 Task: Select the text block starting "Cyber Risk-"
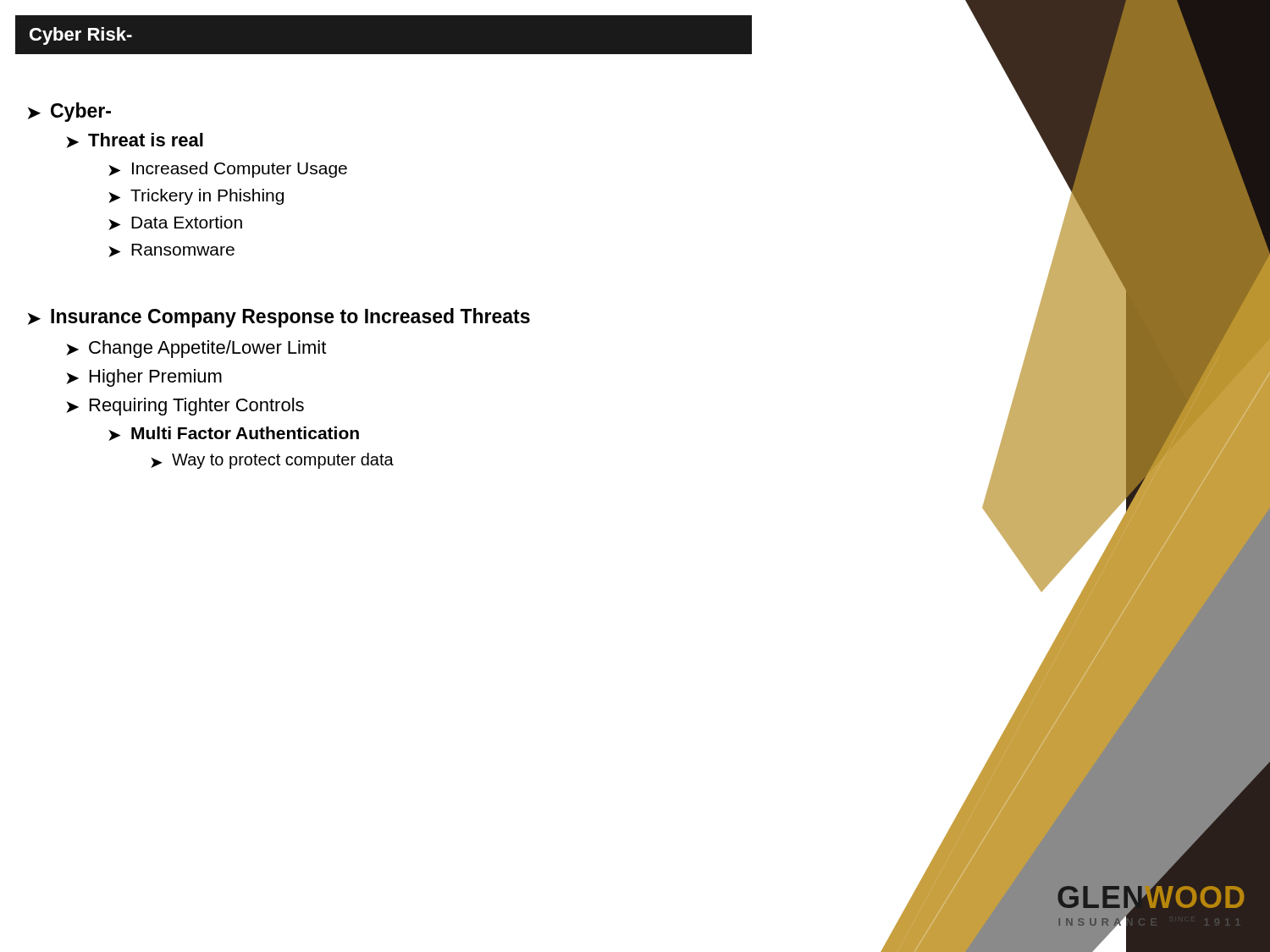pyautogui.click(x=81, y=35)
